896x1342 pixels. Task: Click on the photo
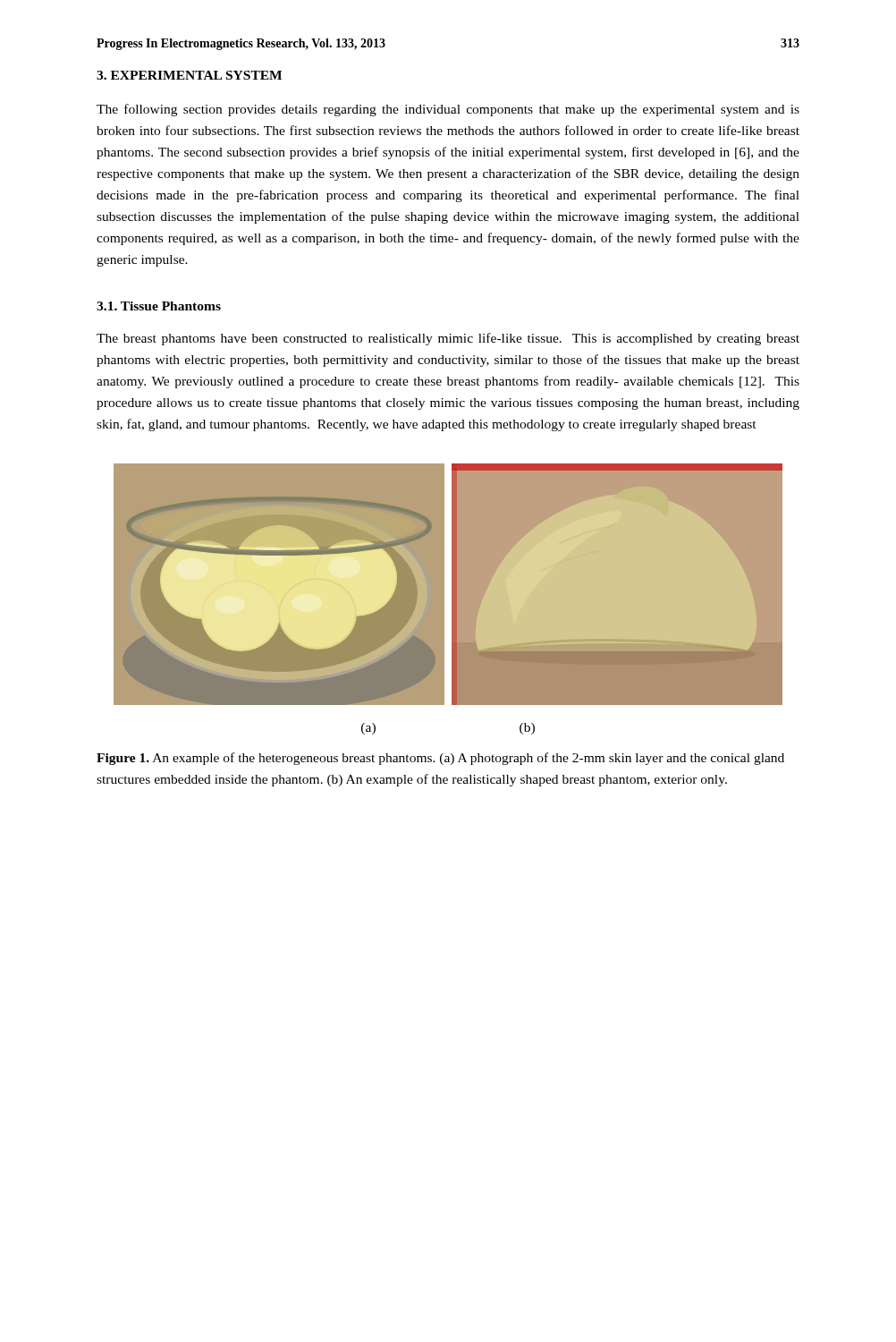pos(448,601)
